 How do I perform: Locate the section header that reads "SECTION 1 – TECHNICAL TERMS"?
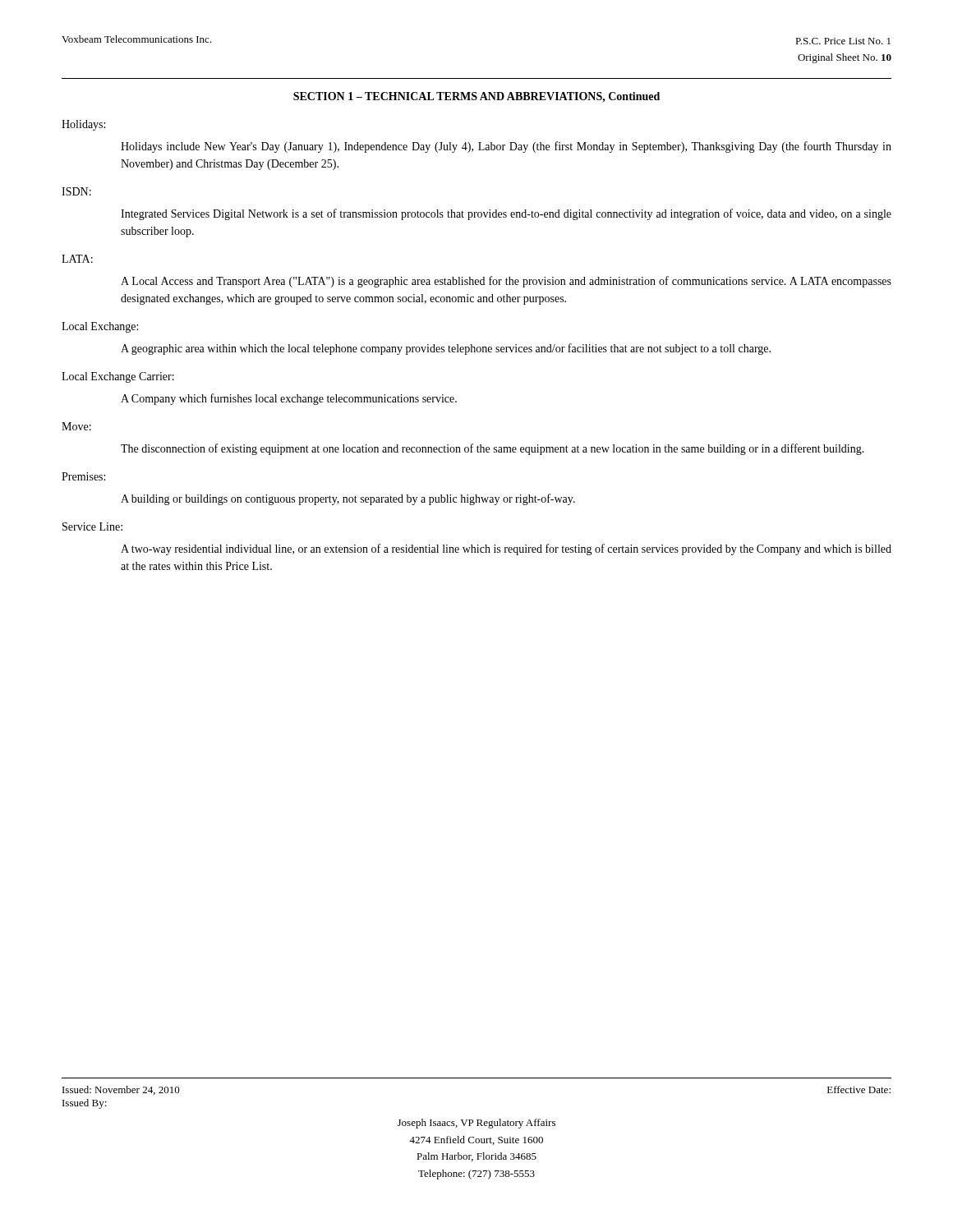476,96
